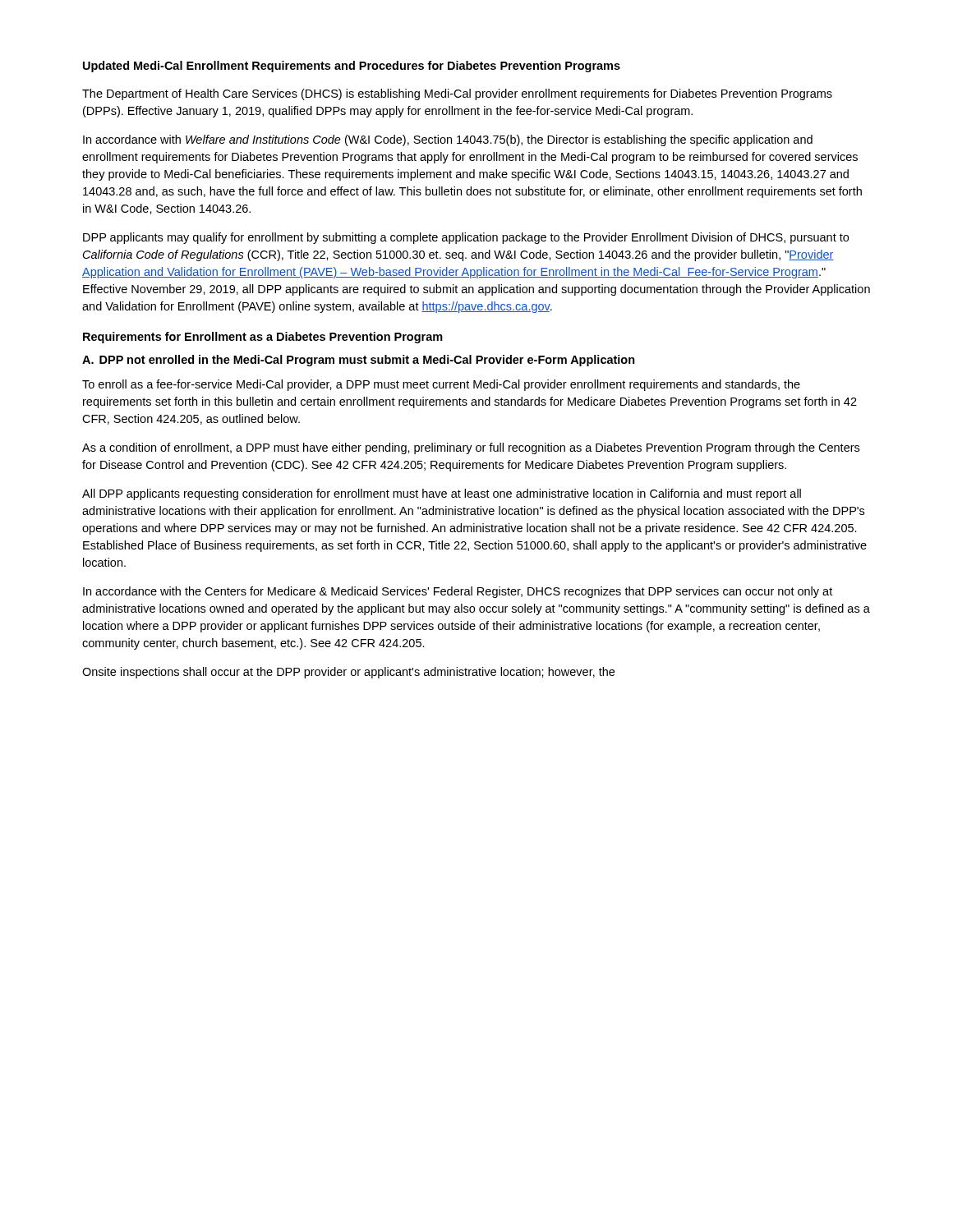Viewport: 953px width, 1232px height.
Task: Locate the text starting "As a condition of enrollment, a DPP"
Action: pyautogui.click(x=471, y=456)
